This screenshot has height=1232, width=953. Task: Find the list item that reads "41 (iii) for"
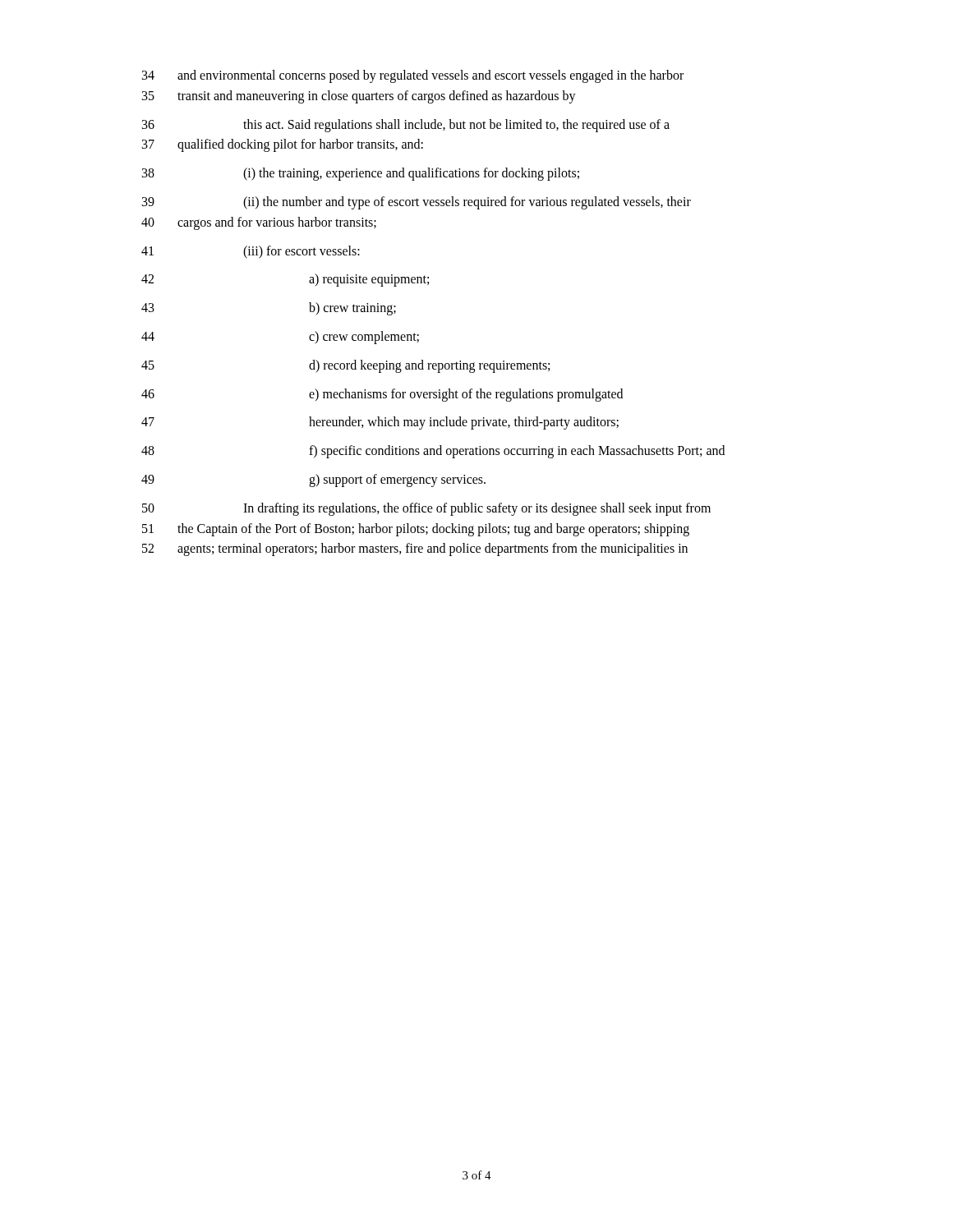click(251, 252)
